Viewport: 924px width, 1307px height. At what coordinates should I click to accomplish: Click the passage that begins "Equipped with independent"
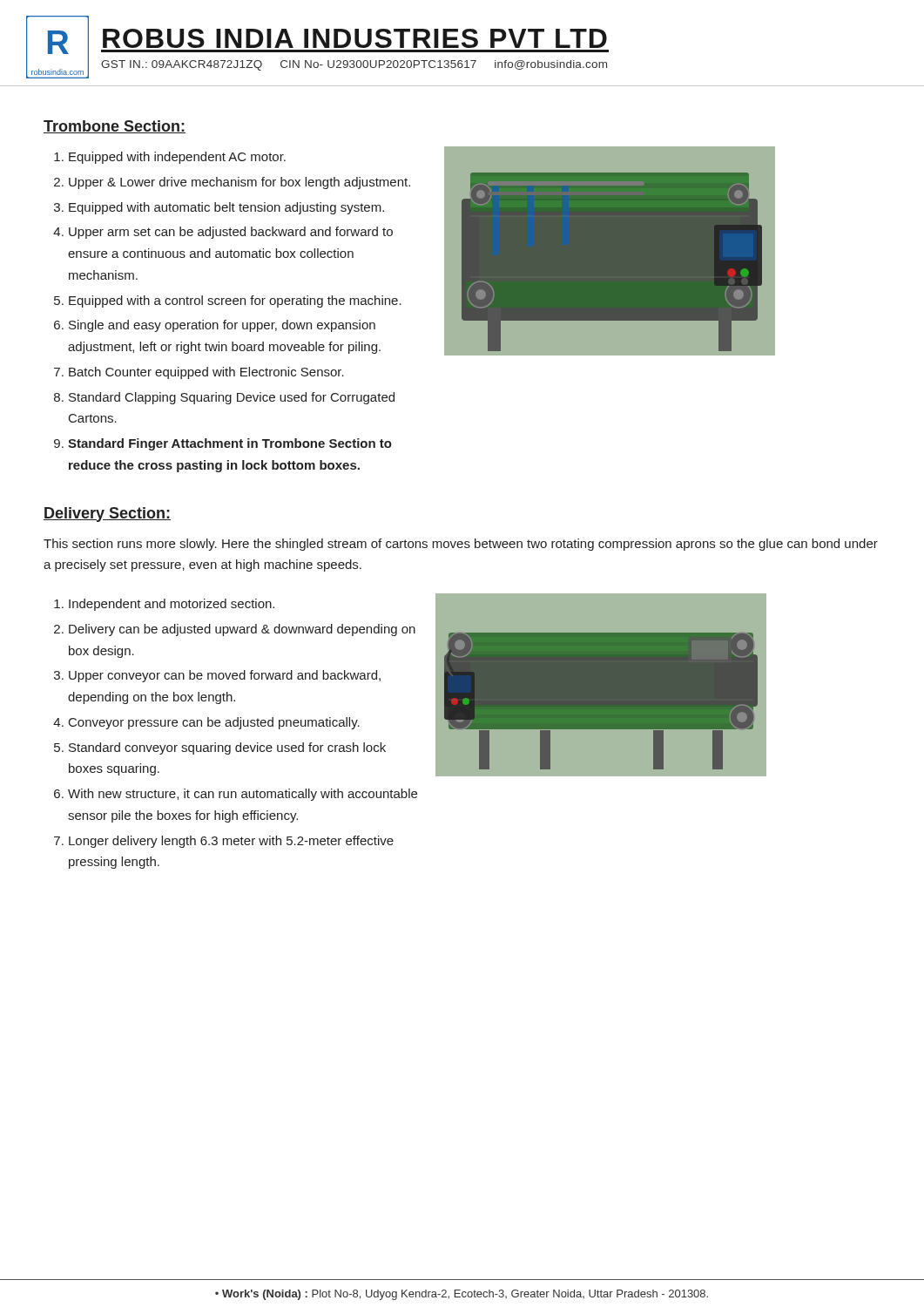(177, 156)
